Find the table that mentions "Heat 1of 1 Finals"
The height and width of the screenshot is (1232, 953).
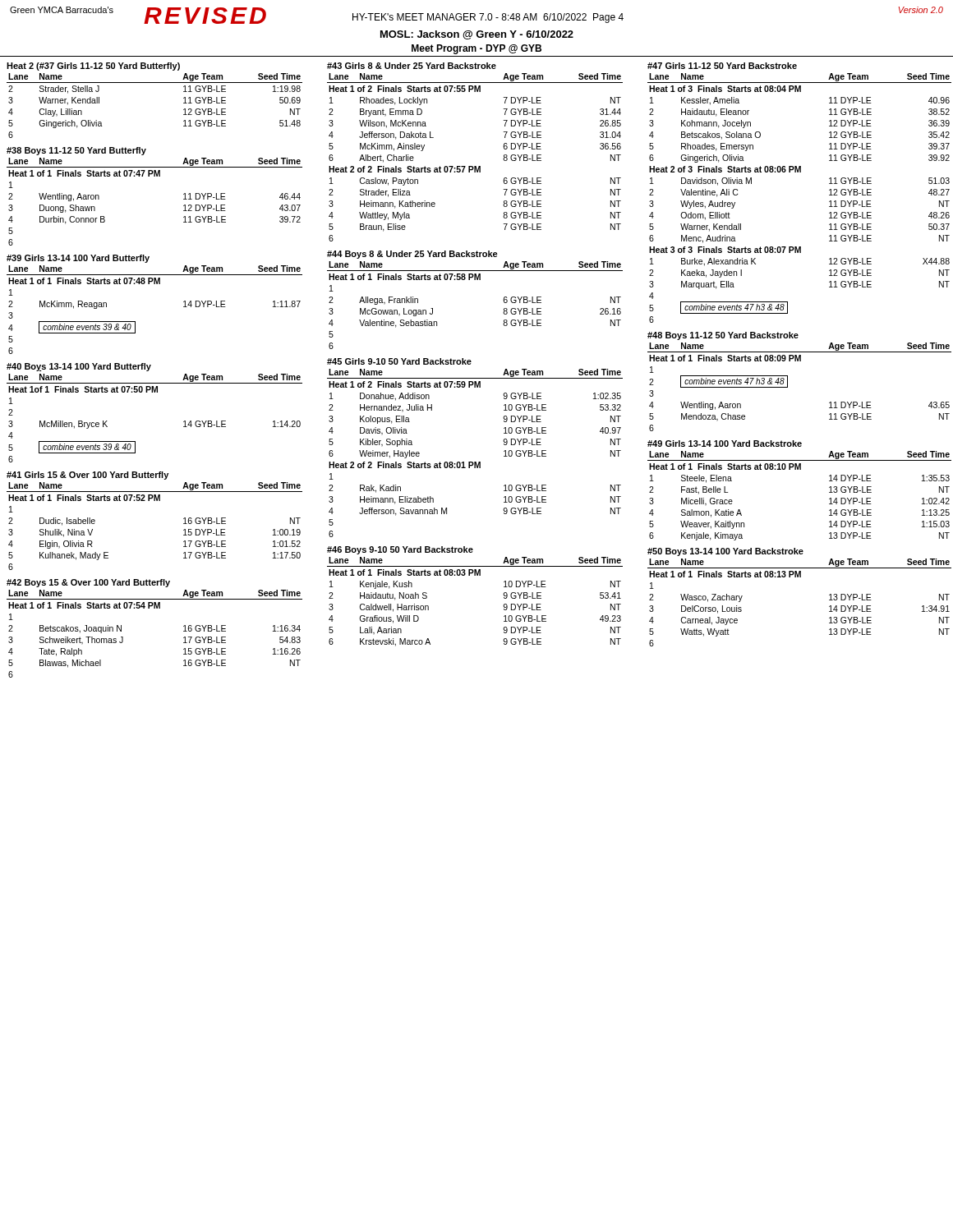point(154,418)
